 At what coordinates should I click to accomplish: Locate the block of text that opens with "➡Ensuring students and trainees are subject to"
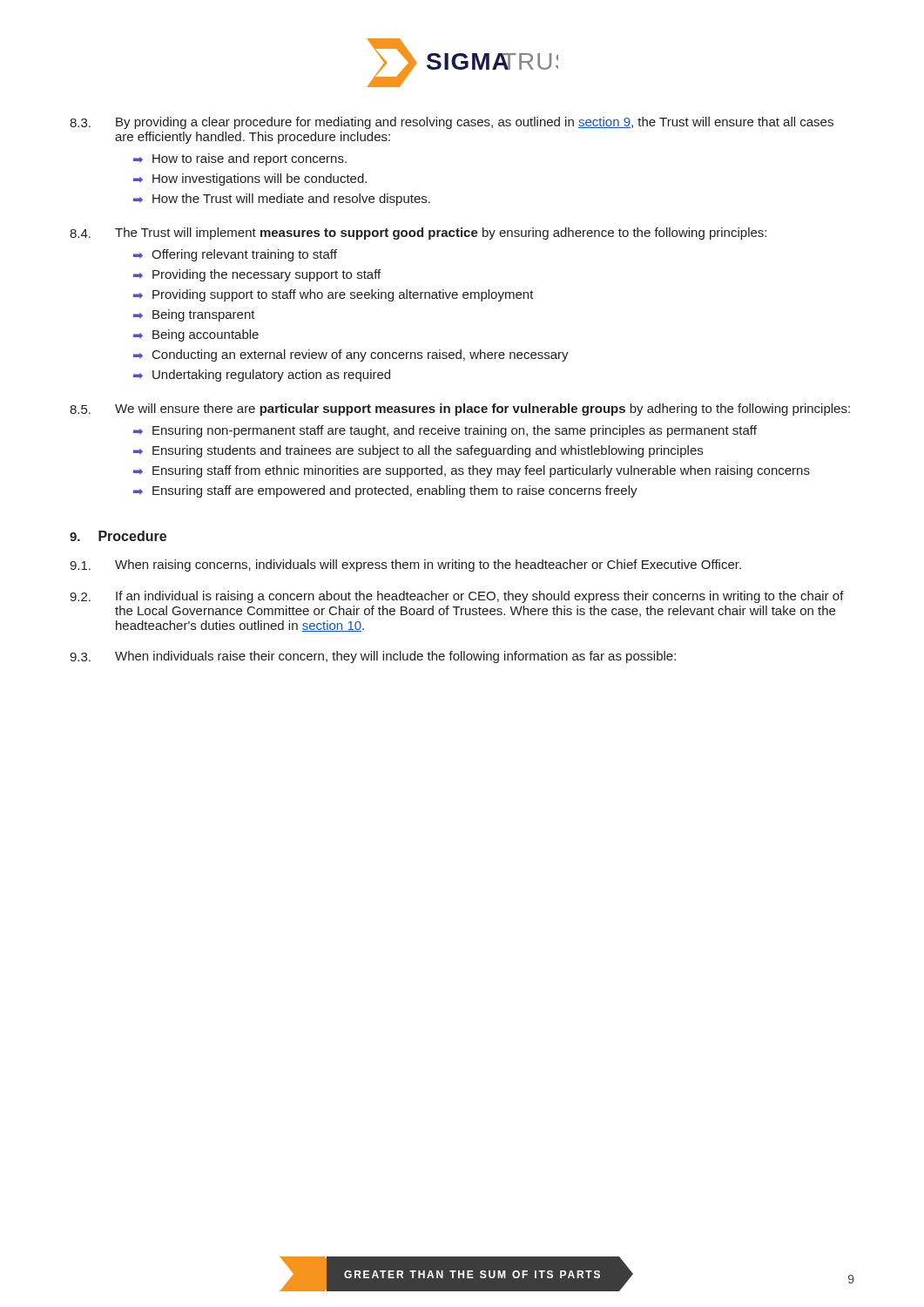coord(418,451)
